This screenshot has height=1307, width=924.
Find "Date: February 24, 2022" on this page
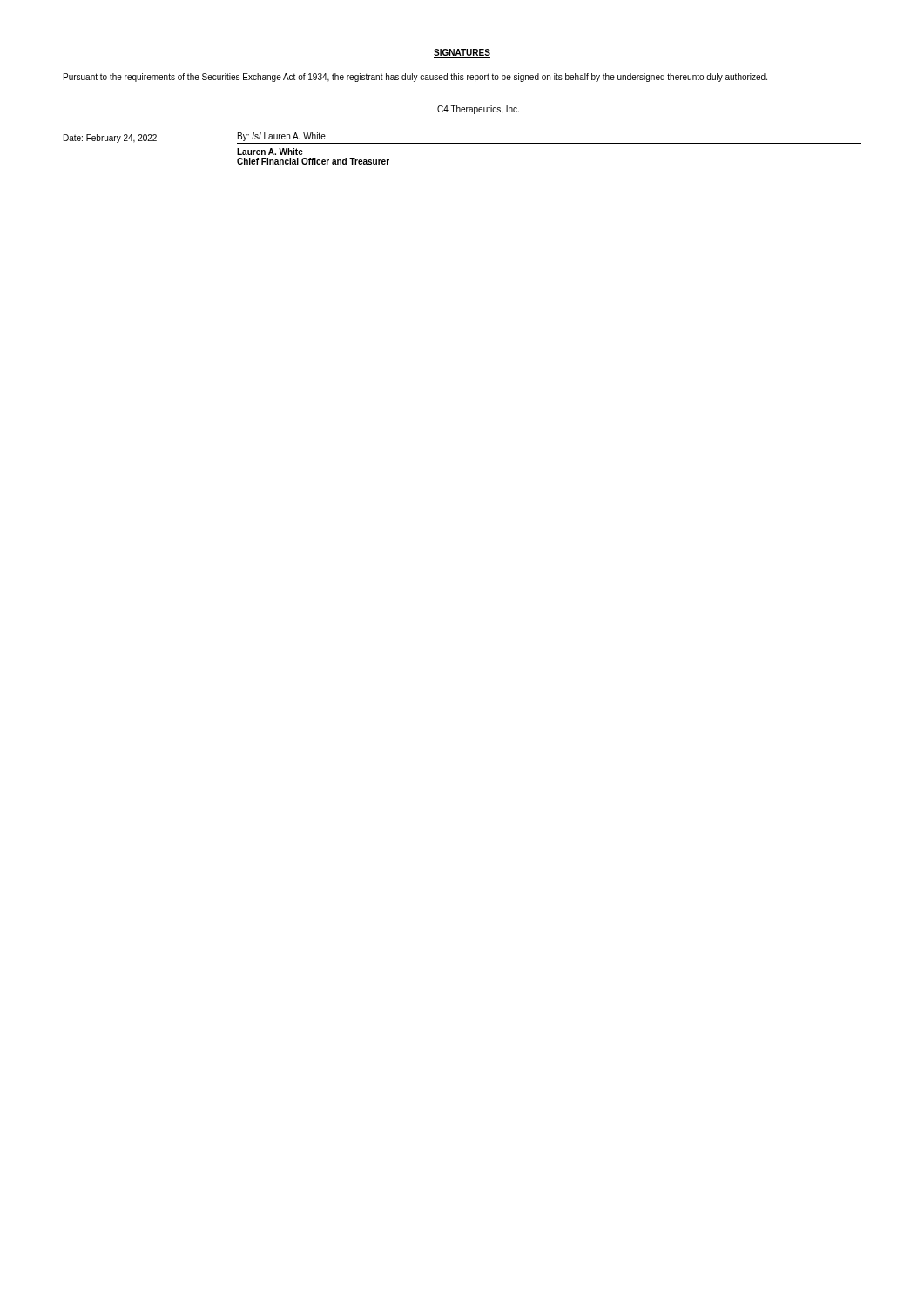110,138
